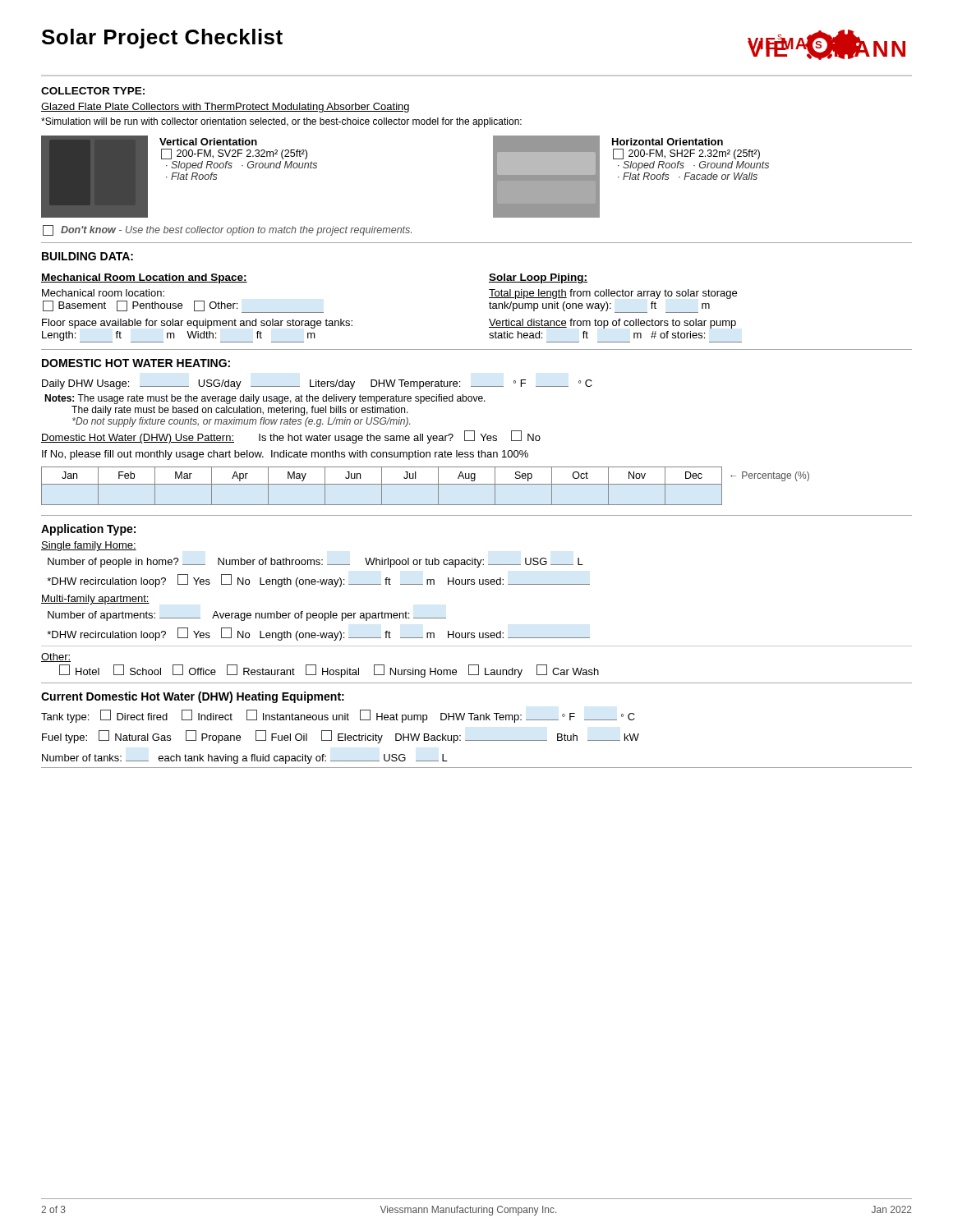Navigate to the region starting "Notes: The usage"
The height and width of the screenshot is (1232, 953).
[x=265, y=410]
